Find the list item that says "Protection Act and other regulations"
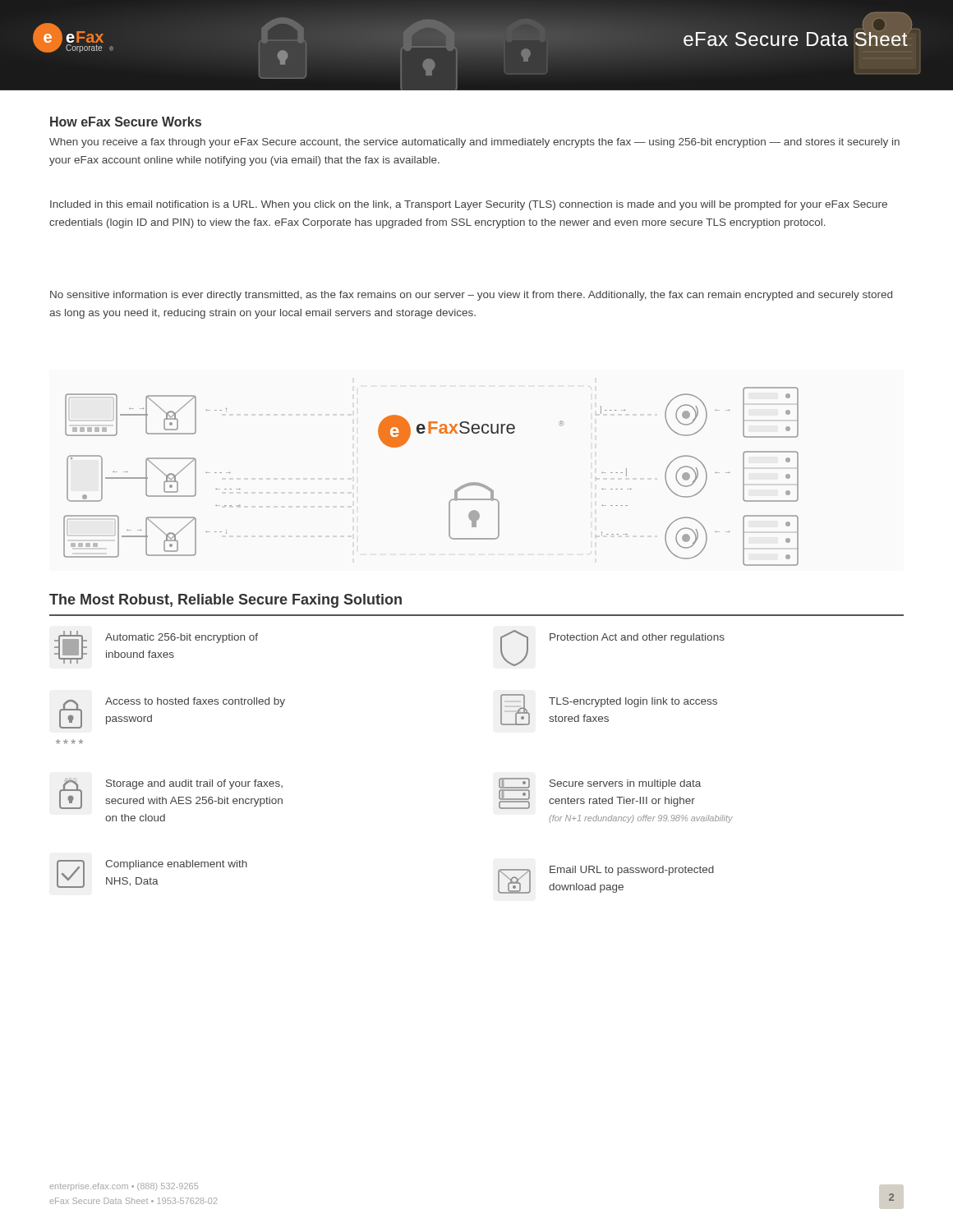The width and height of the screenshot is (953, 1232). (x=609, y=647)
